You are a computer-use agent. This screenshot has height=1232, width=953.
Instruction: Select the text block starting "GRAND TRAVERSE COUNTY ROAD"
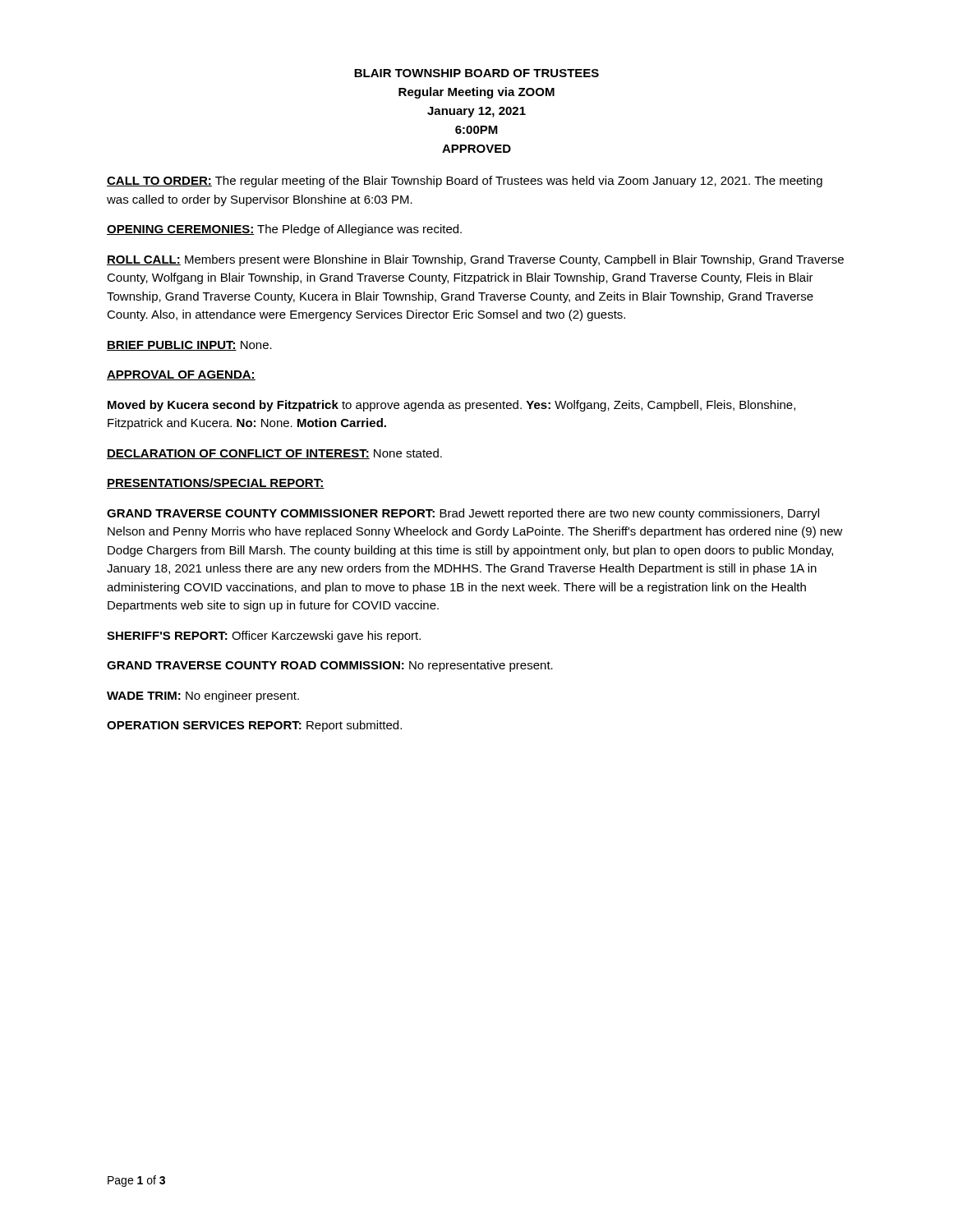330,665
